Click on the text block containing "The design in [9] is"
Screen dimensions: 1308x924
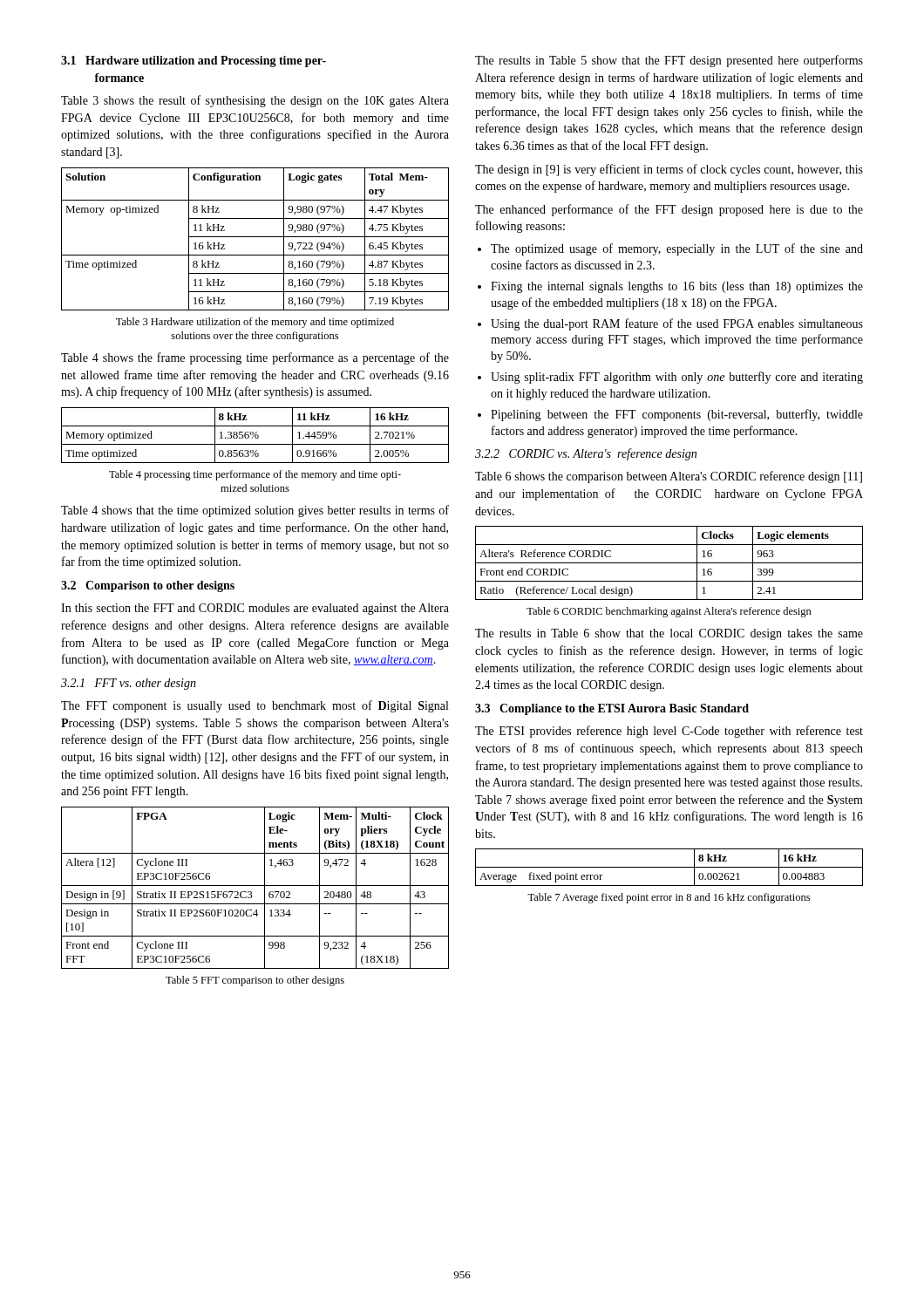pyautogui.click(x=669, y=178)
